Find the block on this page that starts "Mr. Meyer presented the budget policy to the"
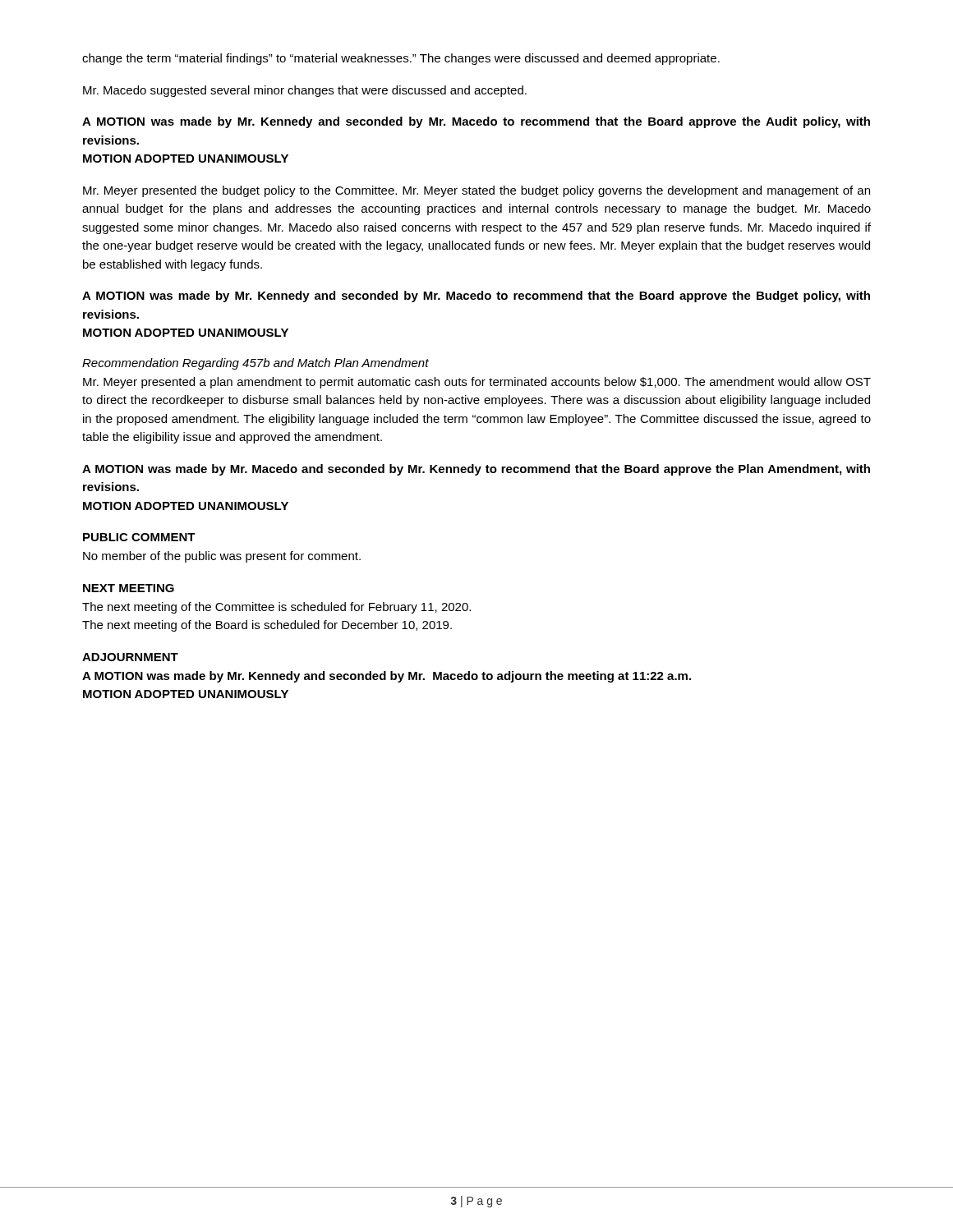Image resolution: width=953 pixels, height=1232 pixels. tap(476, 227)
